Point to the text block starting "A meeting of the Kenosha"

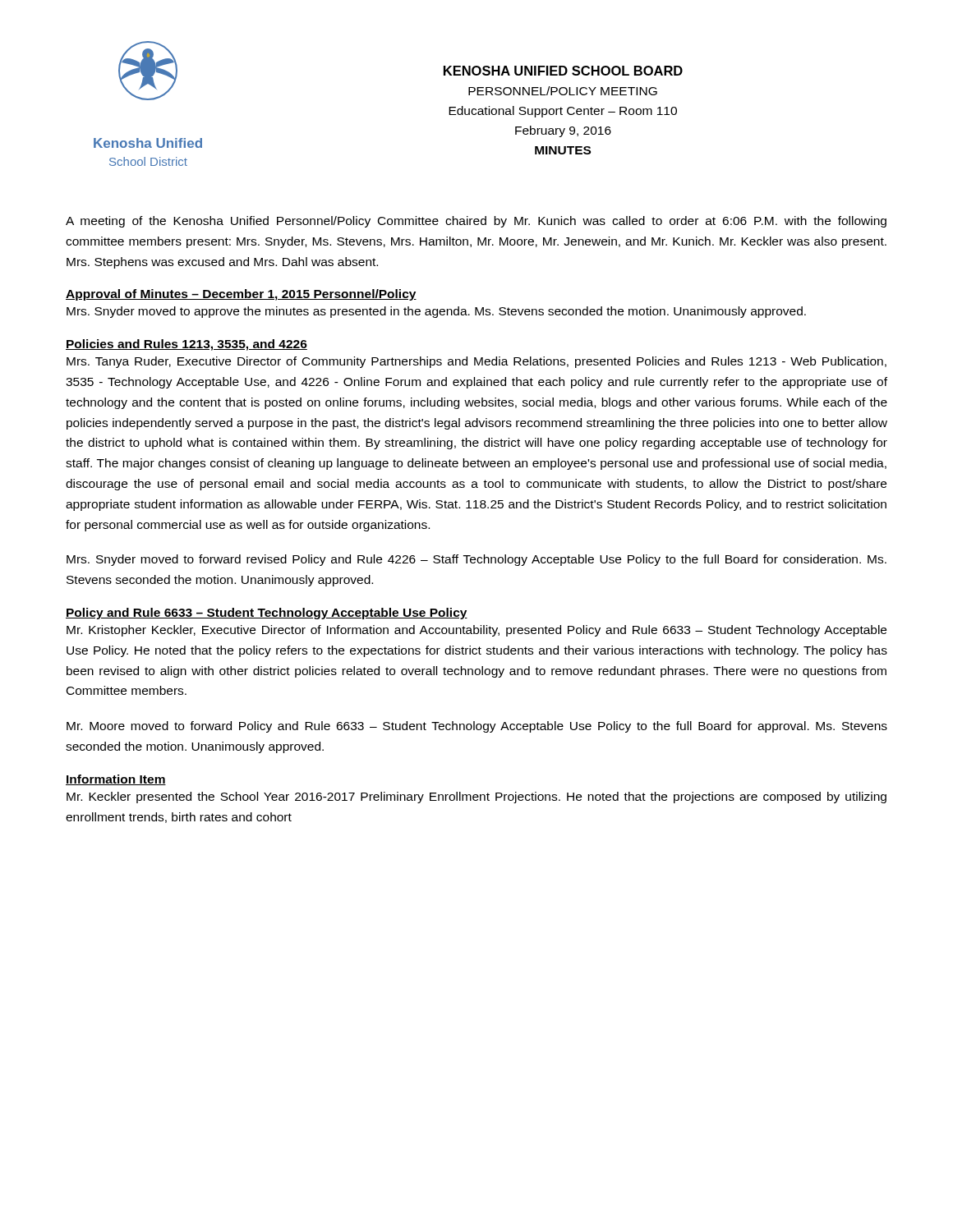476,241
